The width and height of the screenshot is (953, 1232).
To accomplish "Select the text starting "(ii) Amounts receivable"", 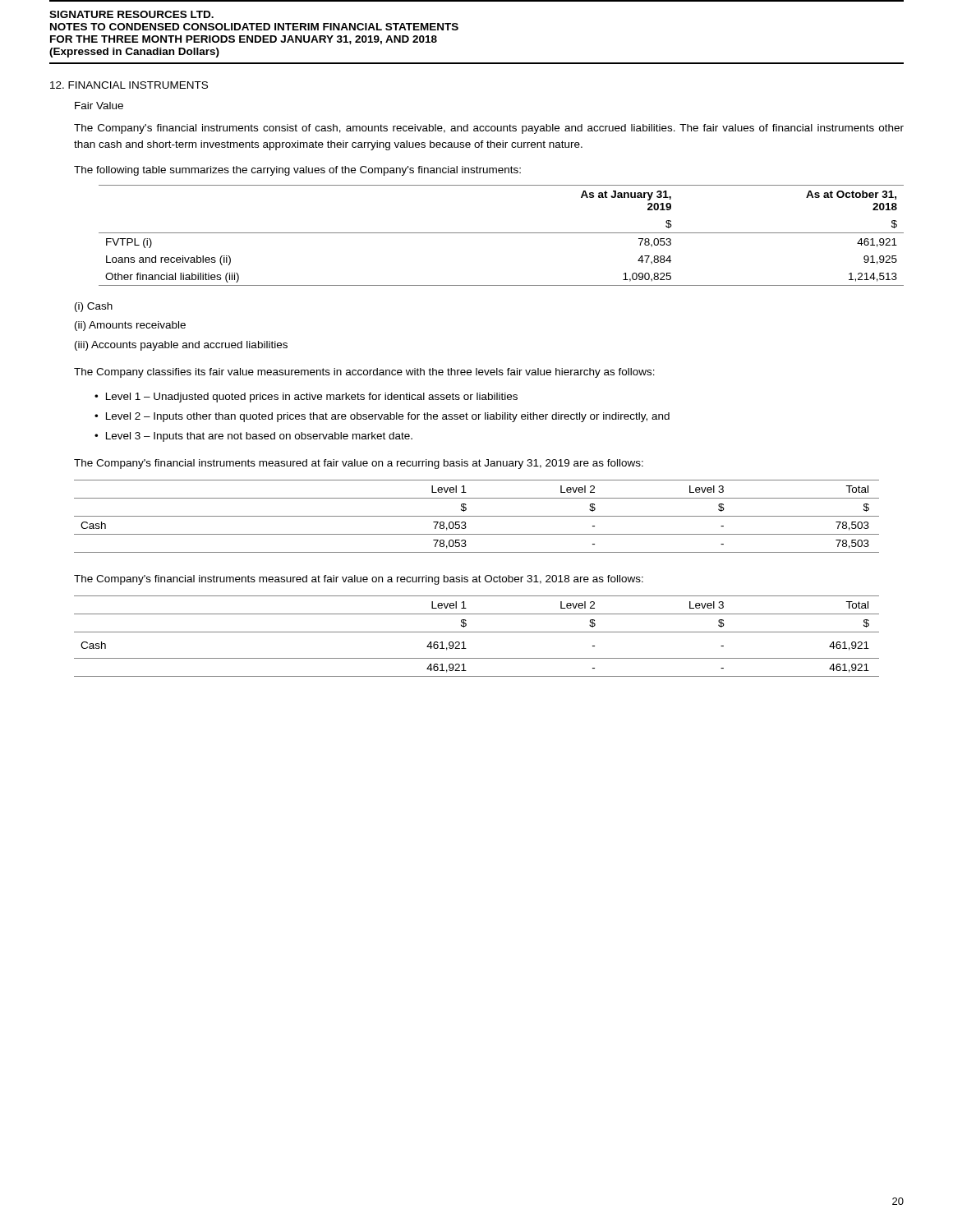I will click(130, 325).
